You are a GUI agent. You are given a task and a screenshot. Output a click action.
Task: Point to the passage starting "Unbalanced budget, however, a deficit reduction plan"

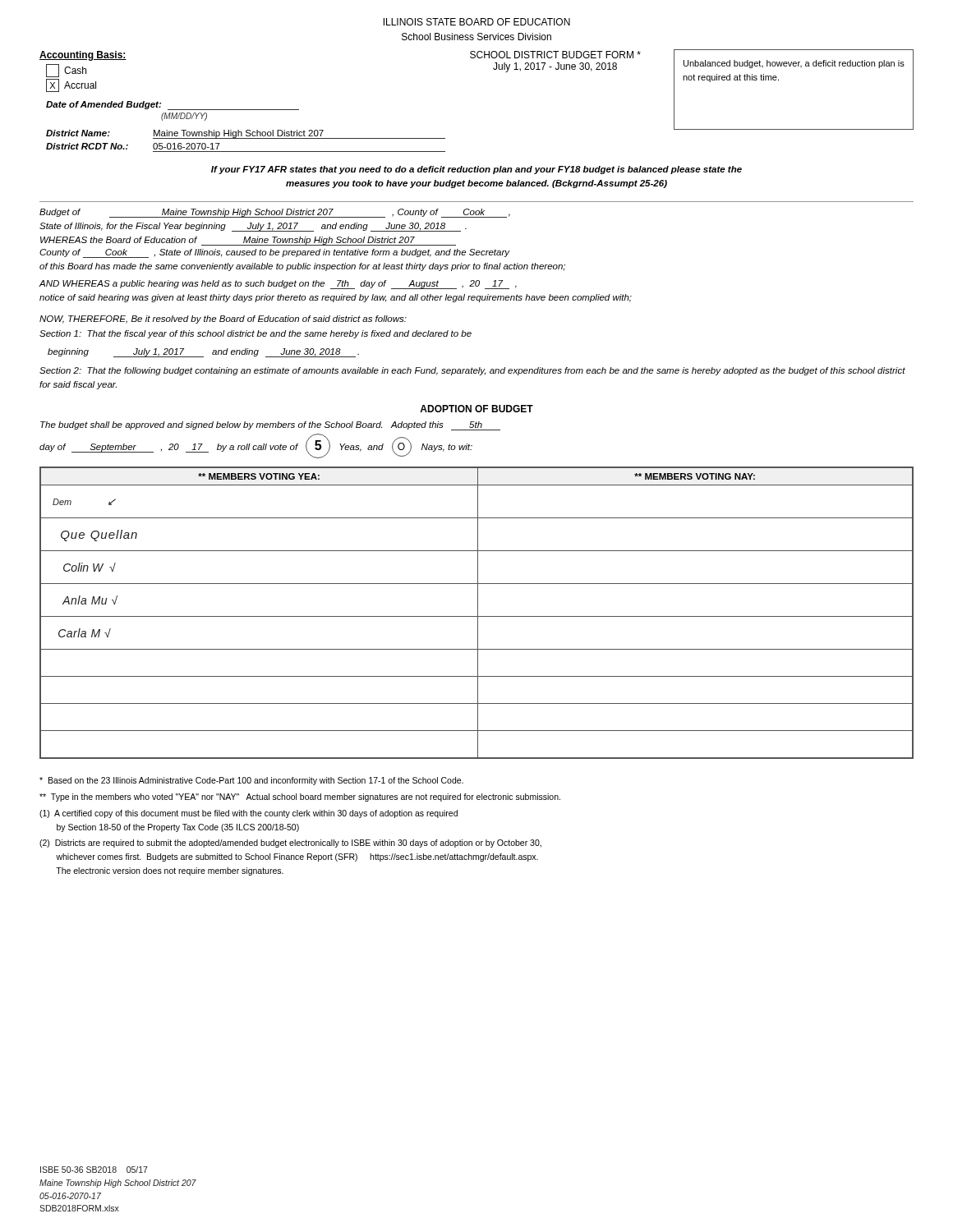(794, 70)
